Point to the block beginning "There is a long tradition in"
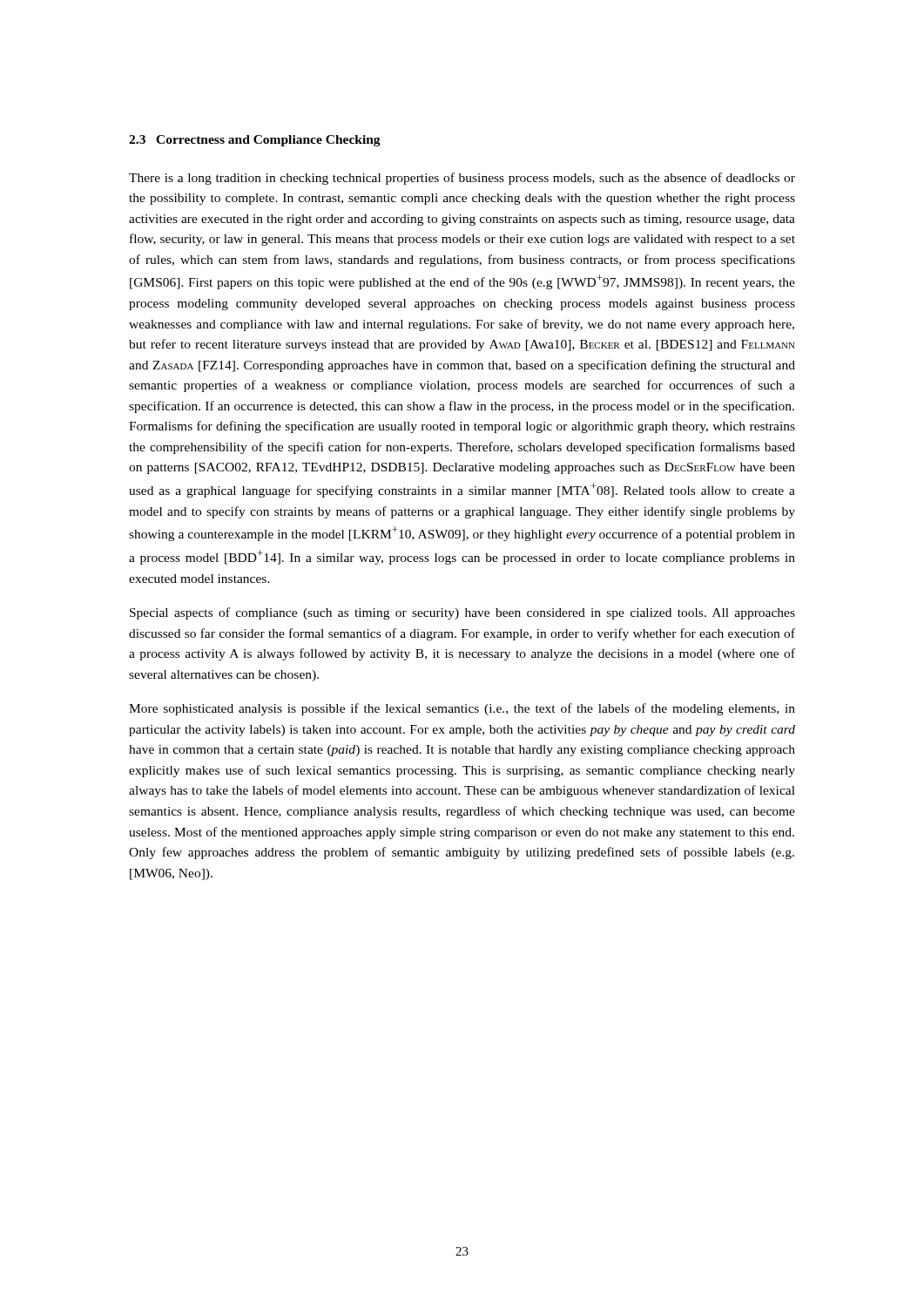 462,377
